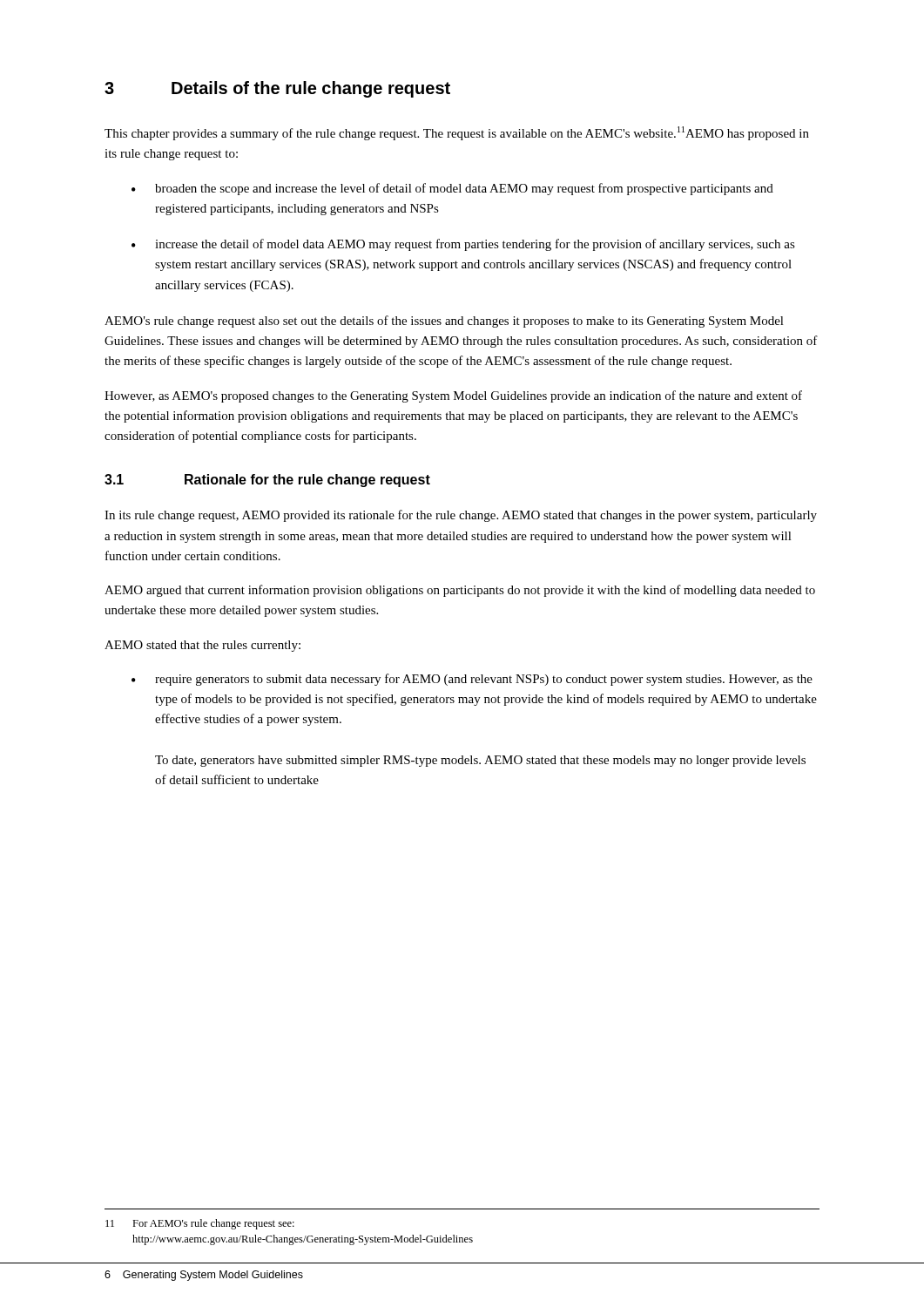The width and height of the screenshot is (924, 1307).
Task: Find the region starting "AEMO argued that current information provision obligations"
Action: 460,600
